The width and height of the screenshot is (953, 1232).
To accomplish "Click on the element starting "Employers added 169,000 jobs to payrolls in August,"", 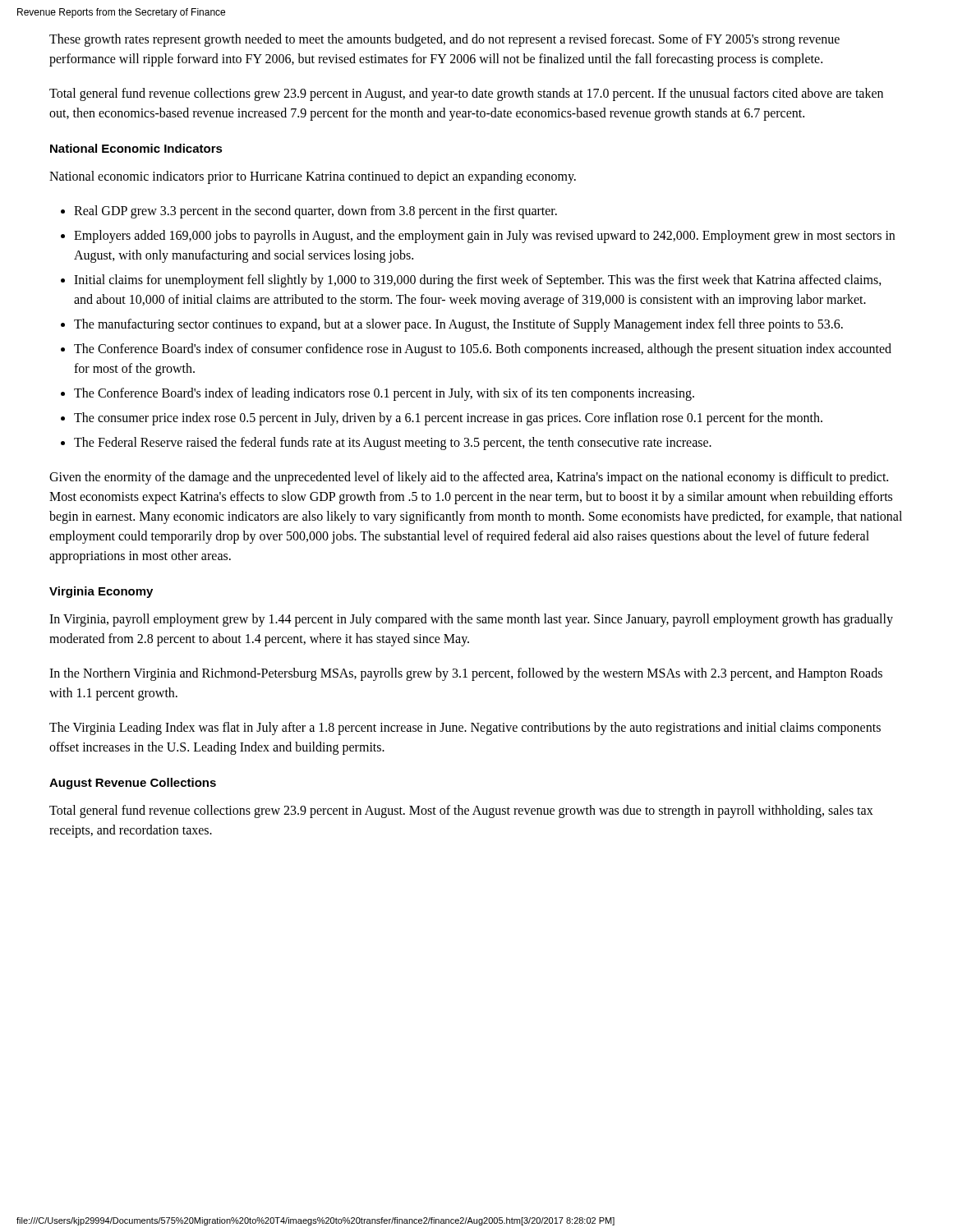I will (485, 245).
